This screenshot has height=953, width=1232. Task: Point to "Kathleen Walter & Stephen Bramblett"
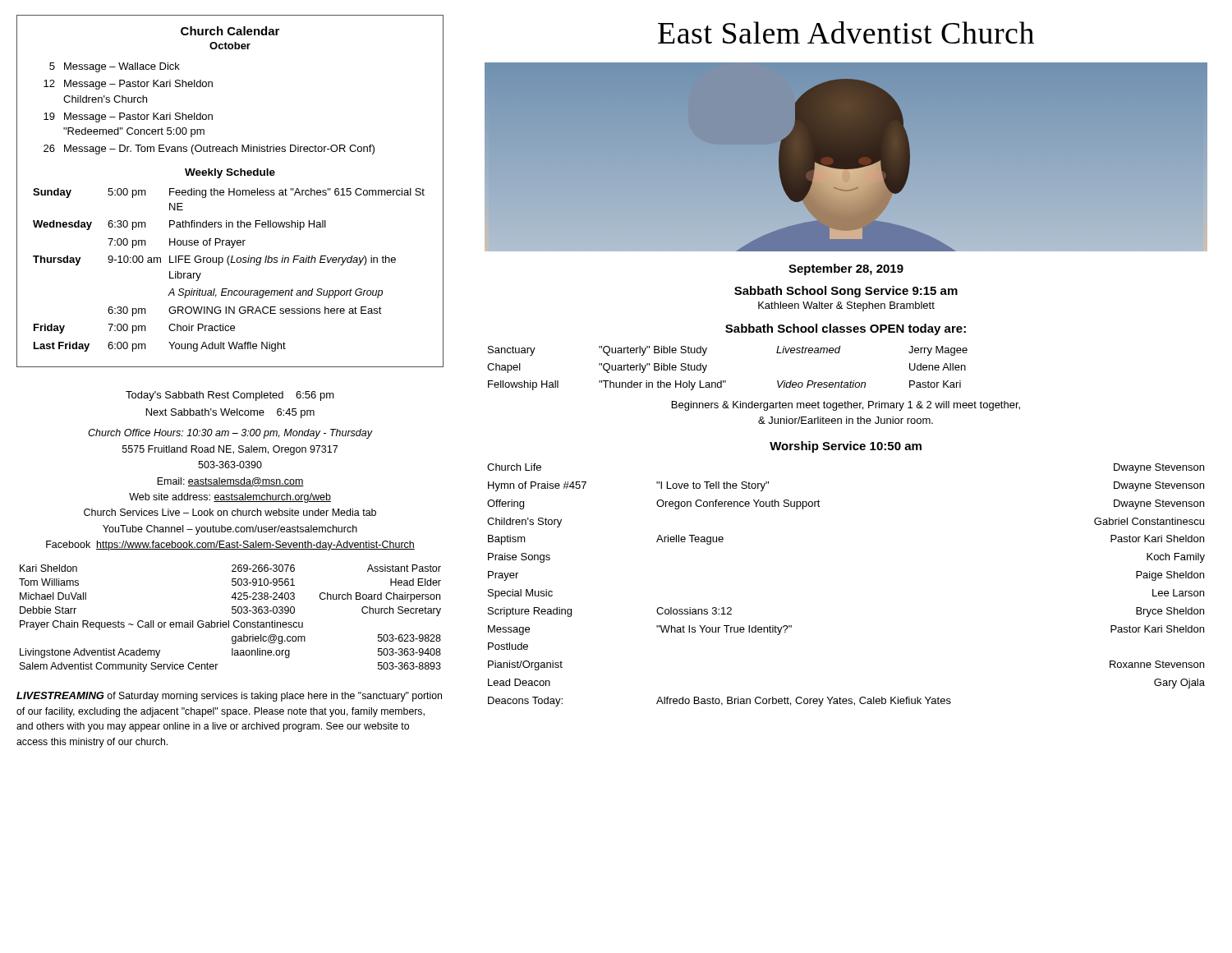click(846, 305)
